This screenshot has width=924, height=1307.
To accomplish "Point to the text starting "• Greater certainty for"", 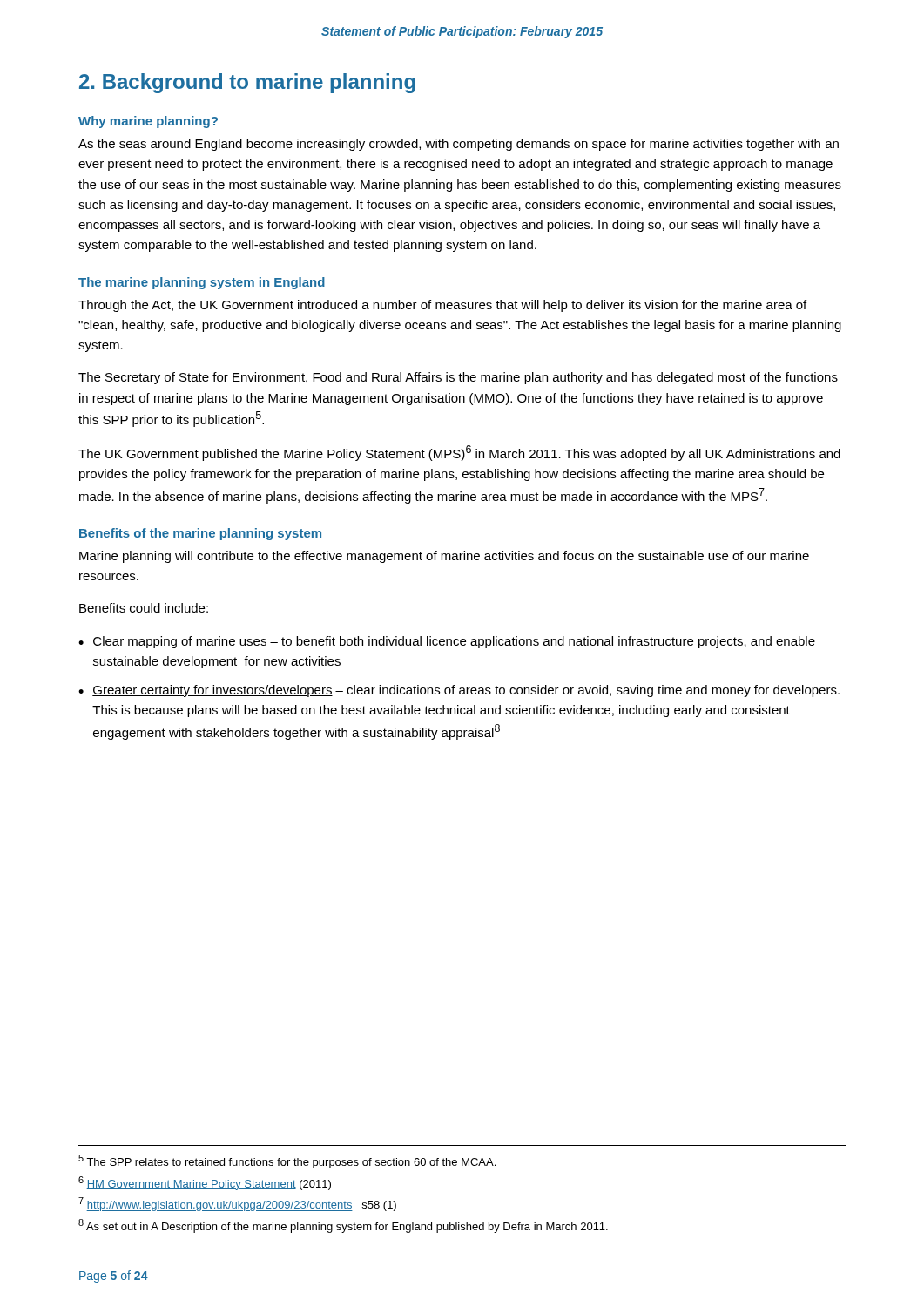I will click(x=462, y=711).
